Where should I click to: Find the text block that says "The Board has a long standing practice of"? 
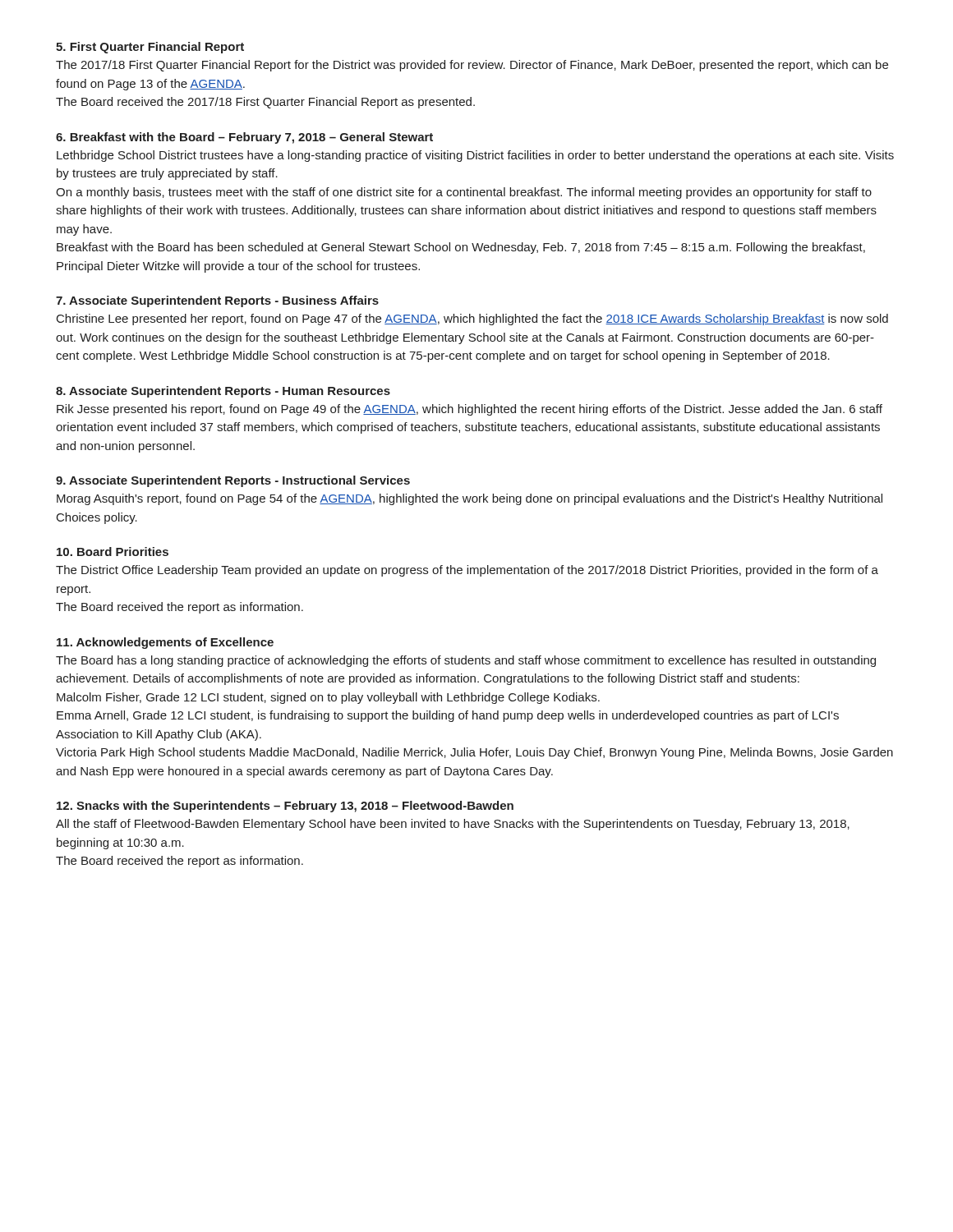click(475, 715)
